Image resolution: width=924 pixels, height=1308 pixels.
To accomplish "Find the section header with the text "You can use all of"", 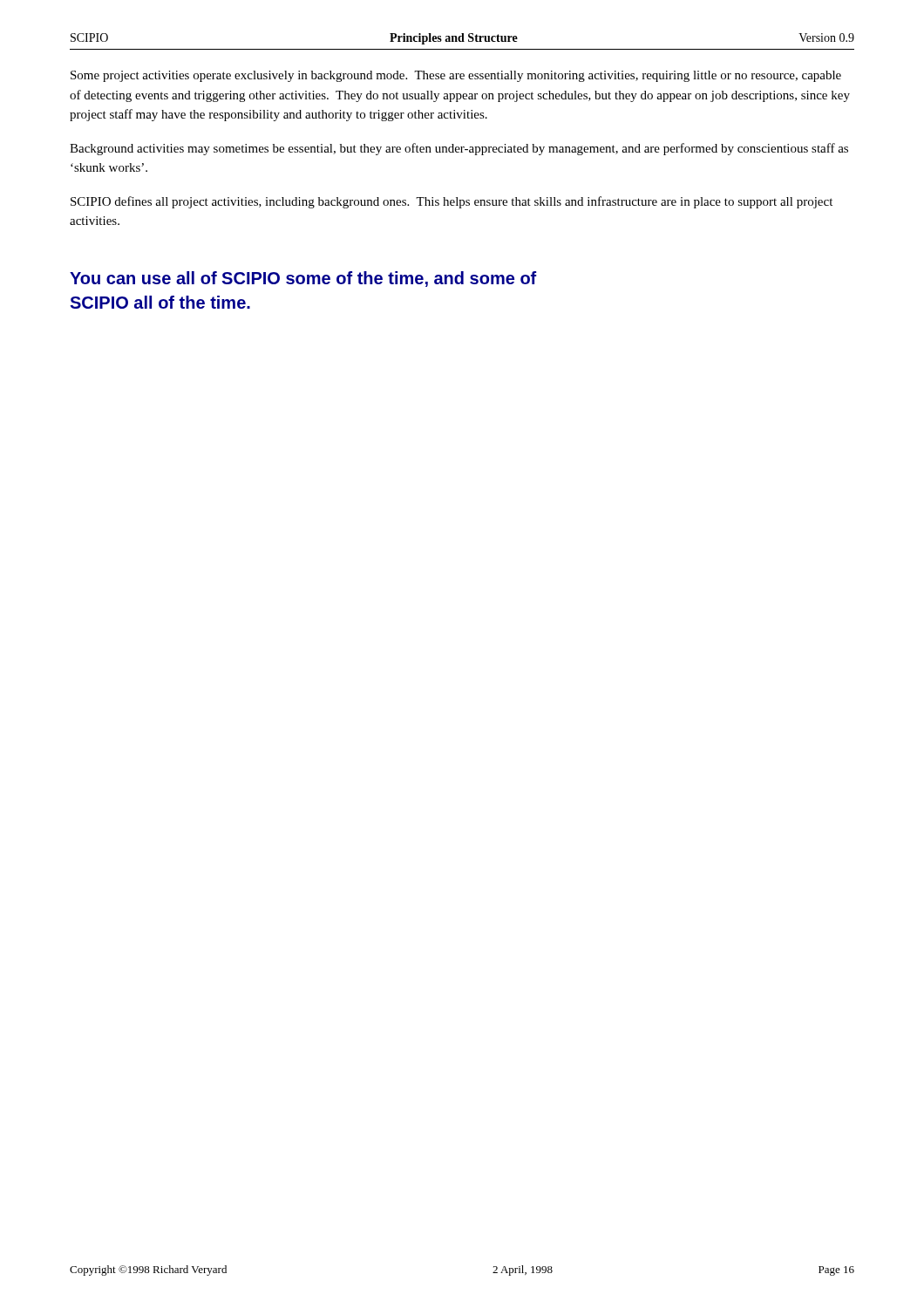I will coord(303,290).
